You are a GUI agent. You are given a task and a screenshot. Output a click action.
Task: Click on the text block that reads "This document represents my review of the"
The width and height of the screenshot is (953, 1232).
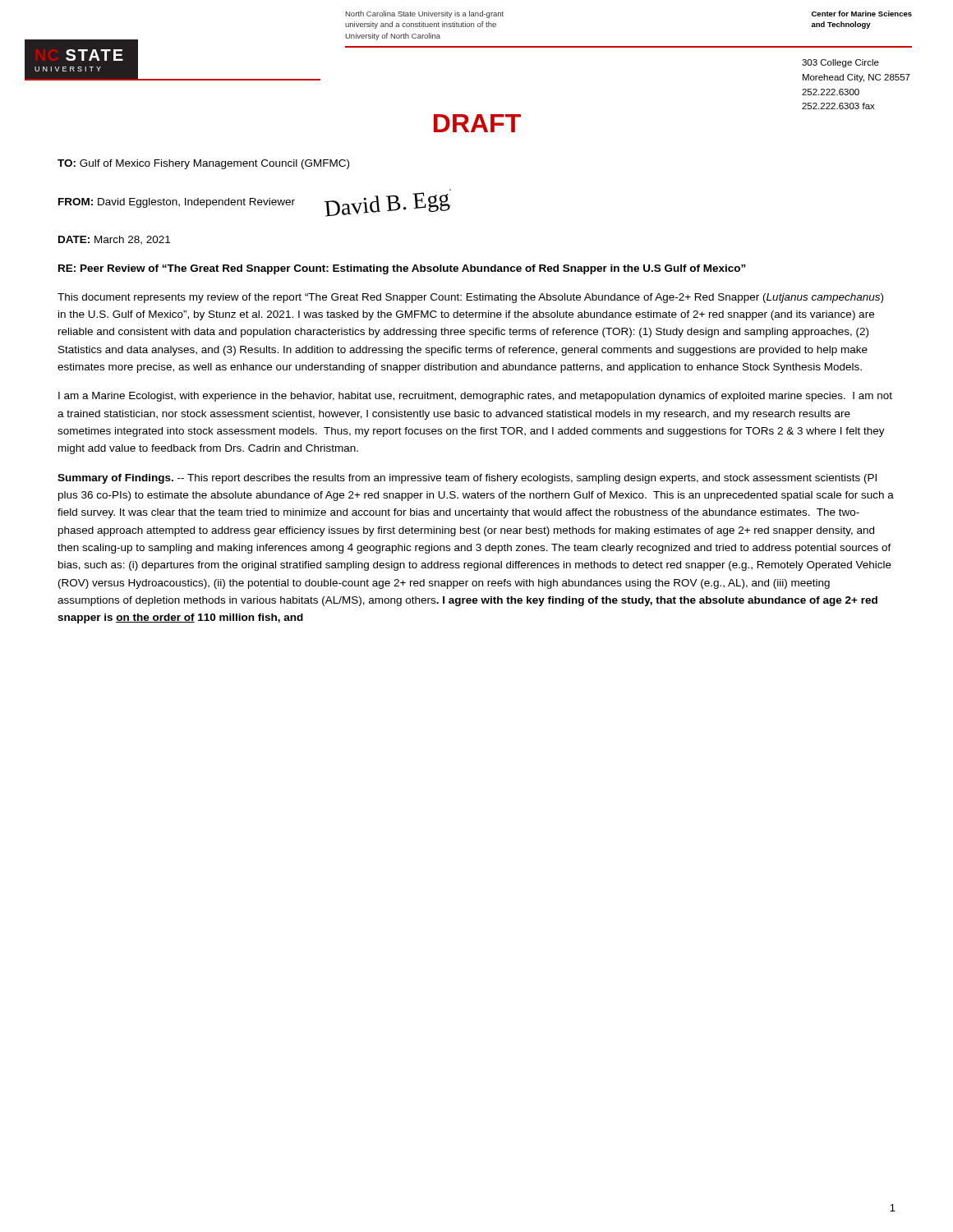471,332
